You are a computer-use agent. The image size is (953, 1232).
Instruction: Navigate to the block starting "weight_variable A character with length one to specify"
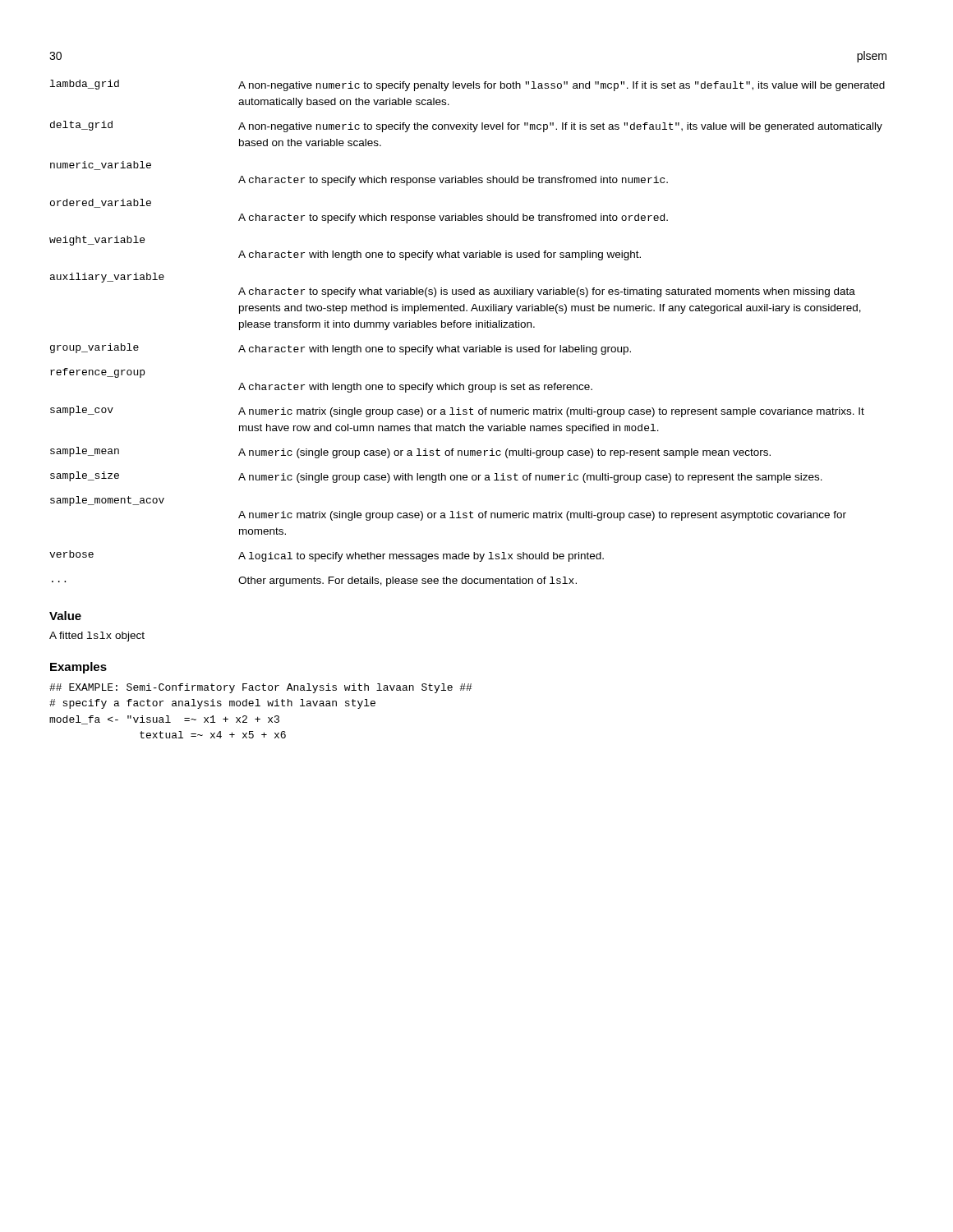pyautogui.click(x=468, y=248)
